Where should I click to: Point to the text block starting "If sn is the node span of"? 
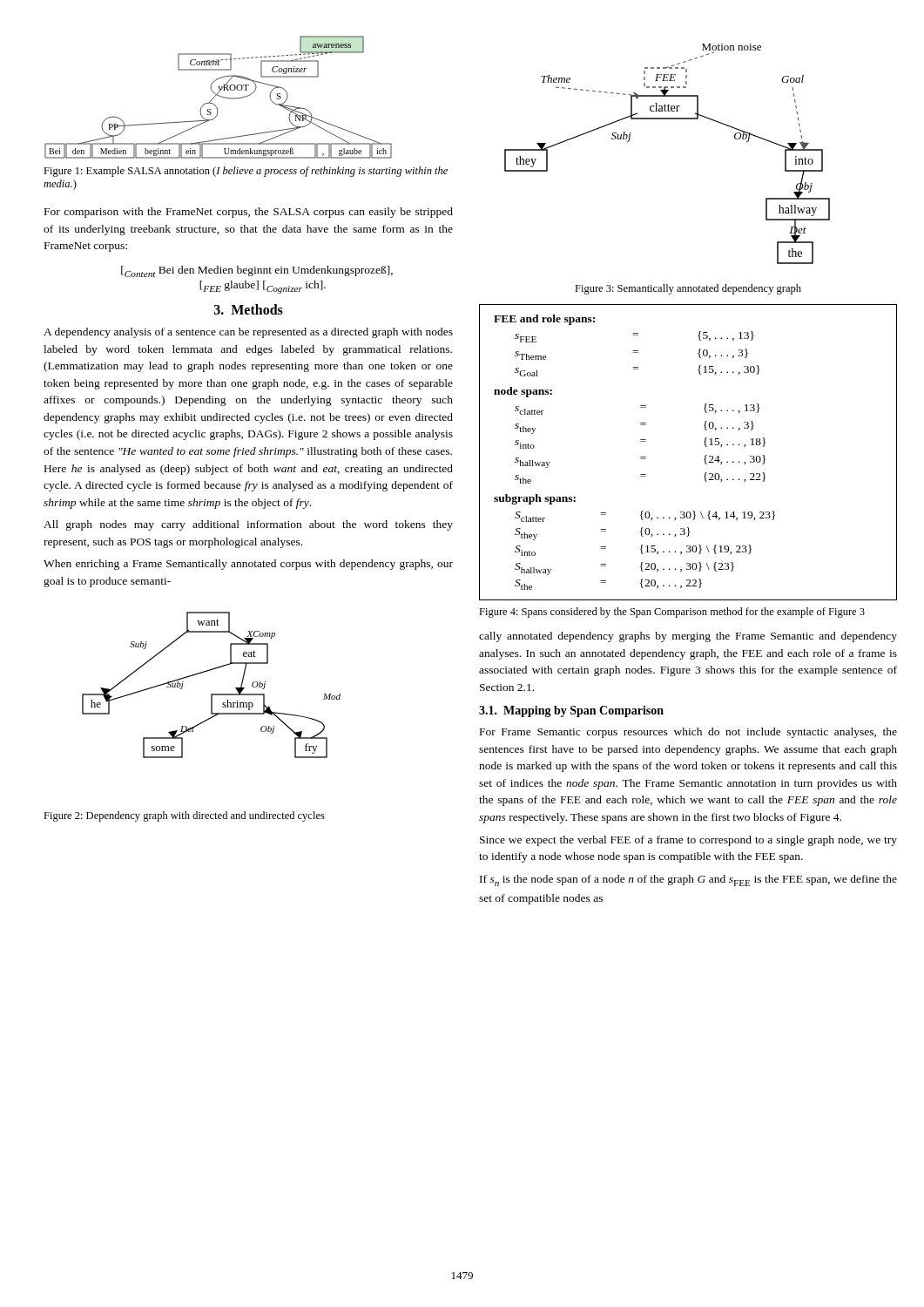point(688,888)
